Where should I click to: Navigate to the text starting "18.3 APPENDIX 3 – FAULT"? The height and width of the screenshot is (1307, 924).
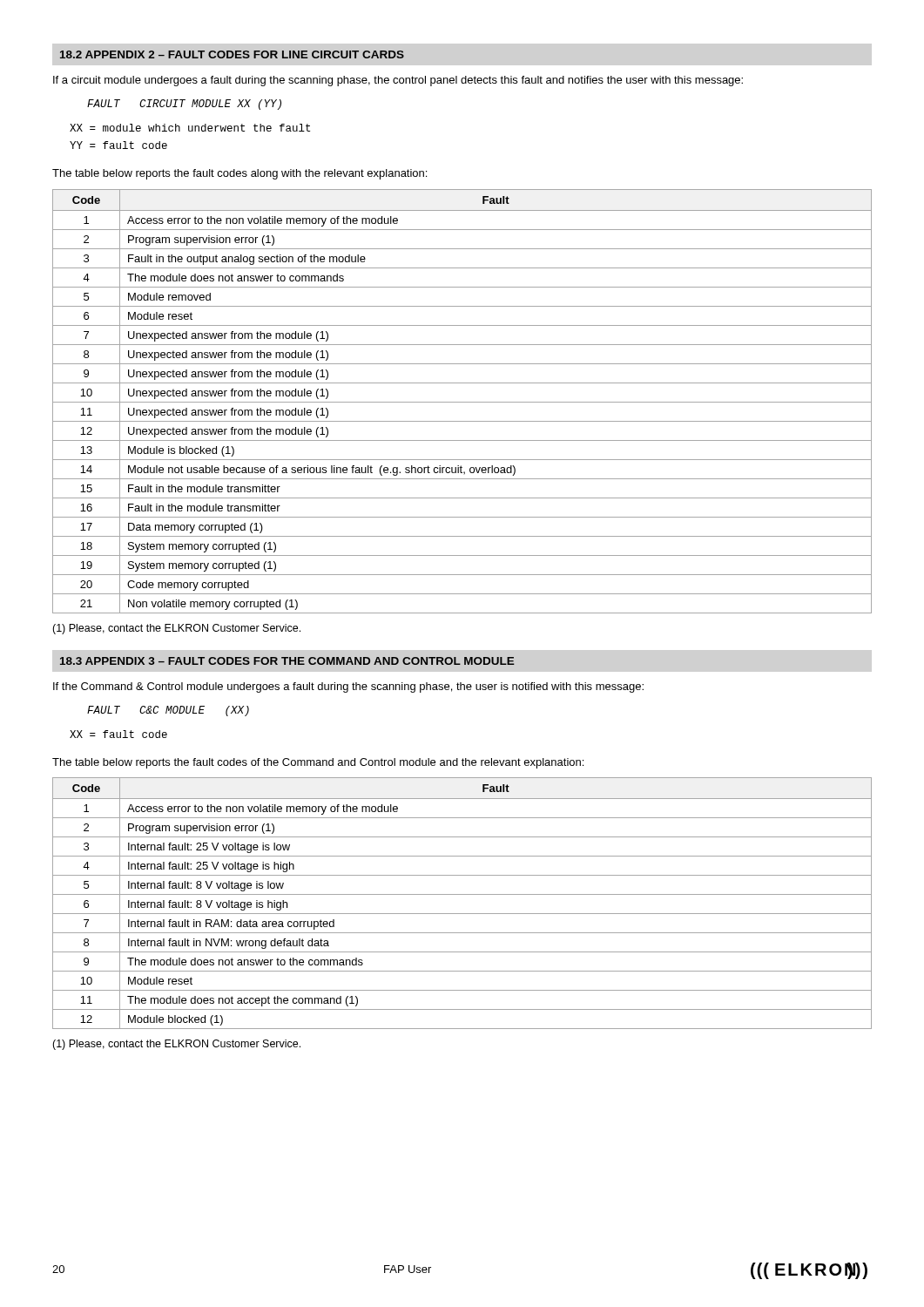click(x=287, y=661)
